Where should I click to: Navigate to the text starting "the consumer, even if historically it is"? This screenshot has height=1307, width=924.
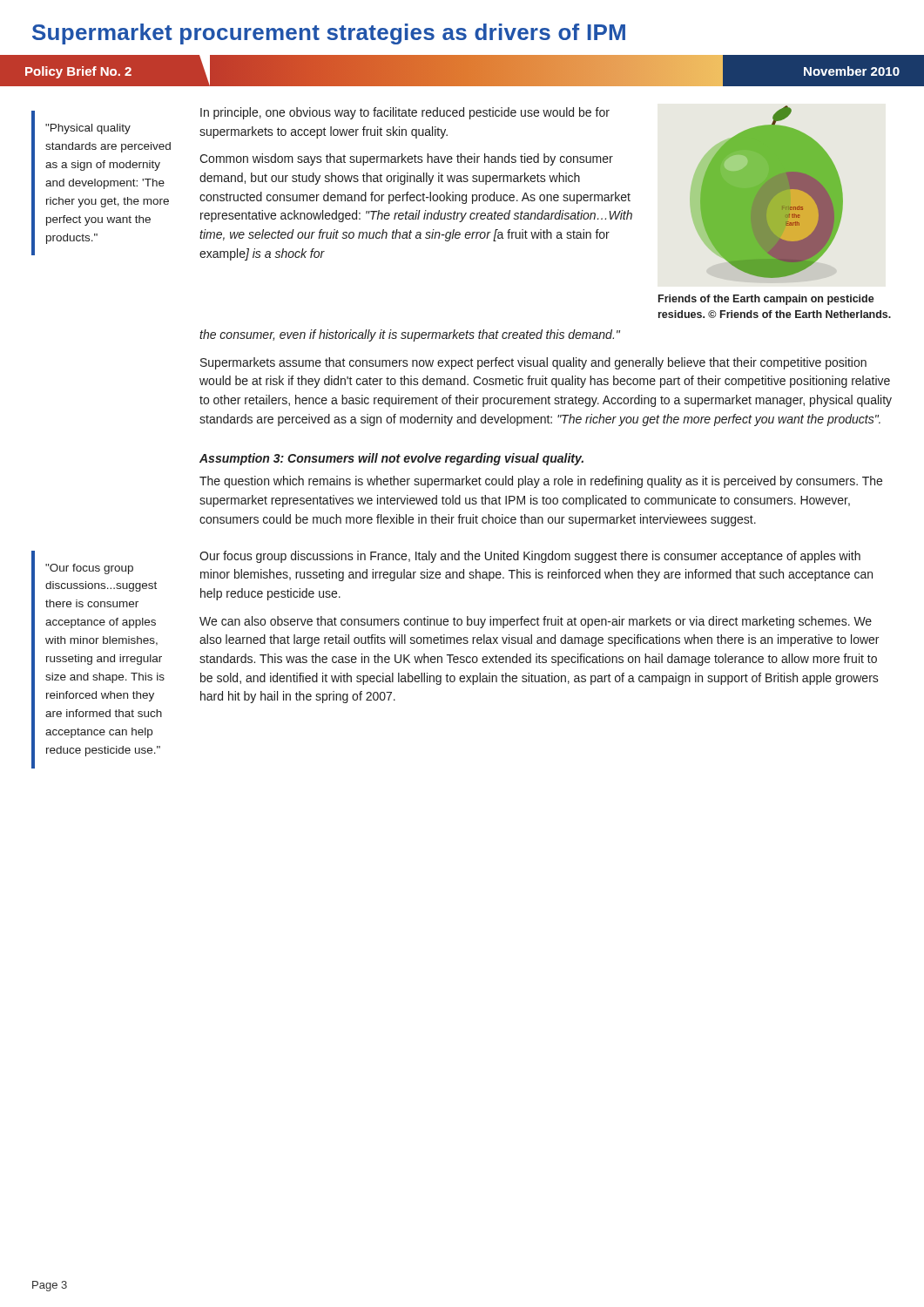(x=546, y=338)
